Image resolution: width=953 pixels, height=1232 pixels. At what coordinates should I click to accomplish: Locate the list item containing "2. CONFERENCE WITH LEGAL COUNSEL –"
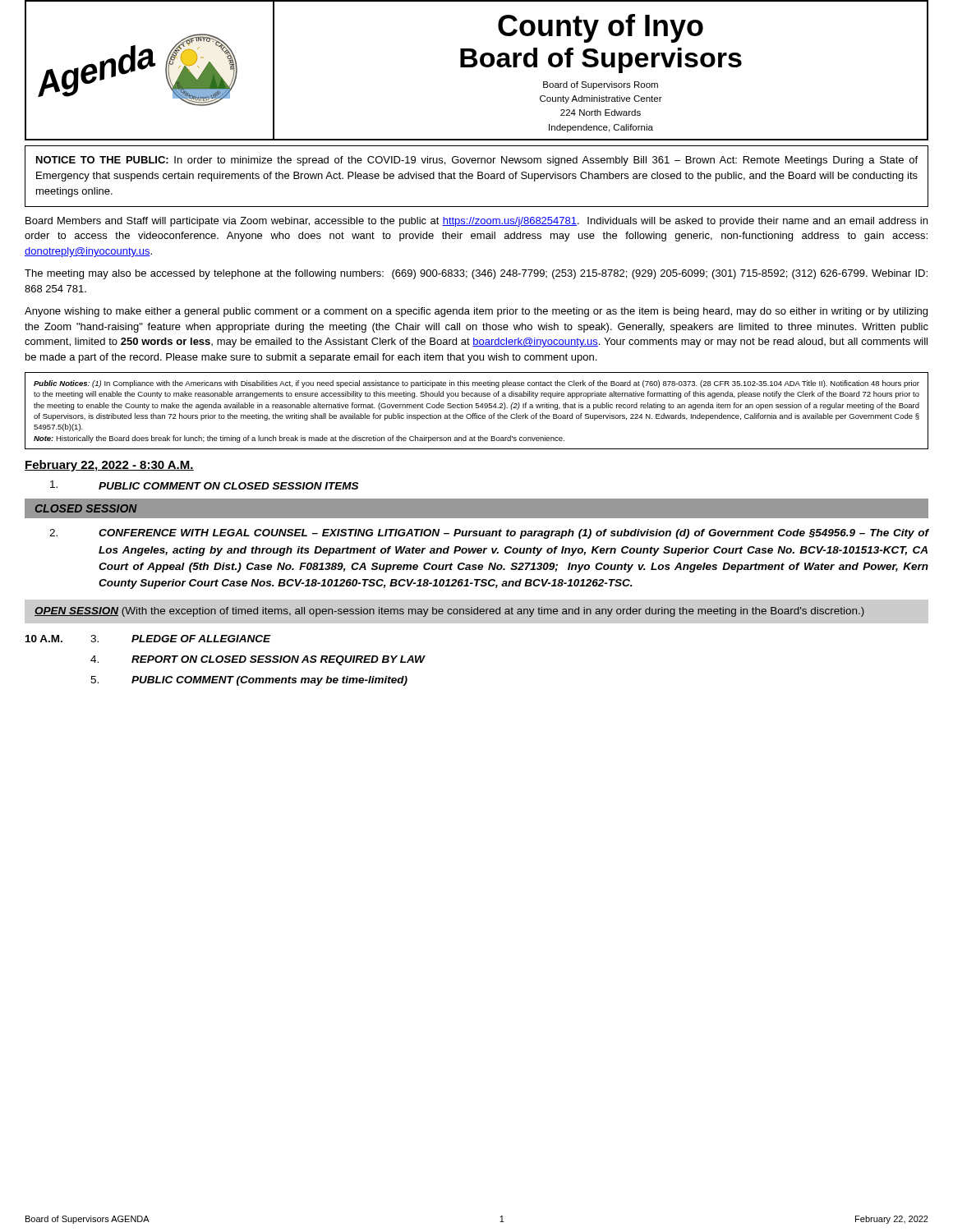pyautogui.click(x=476, y=558)
